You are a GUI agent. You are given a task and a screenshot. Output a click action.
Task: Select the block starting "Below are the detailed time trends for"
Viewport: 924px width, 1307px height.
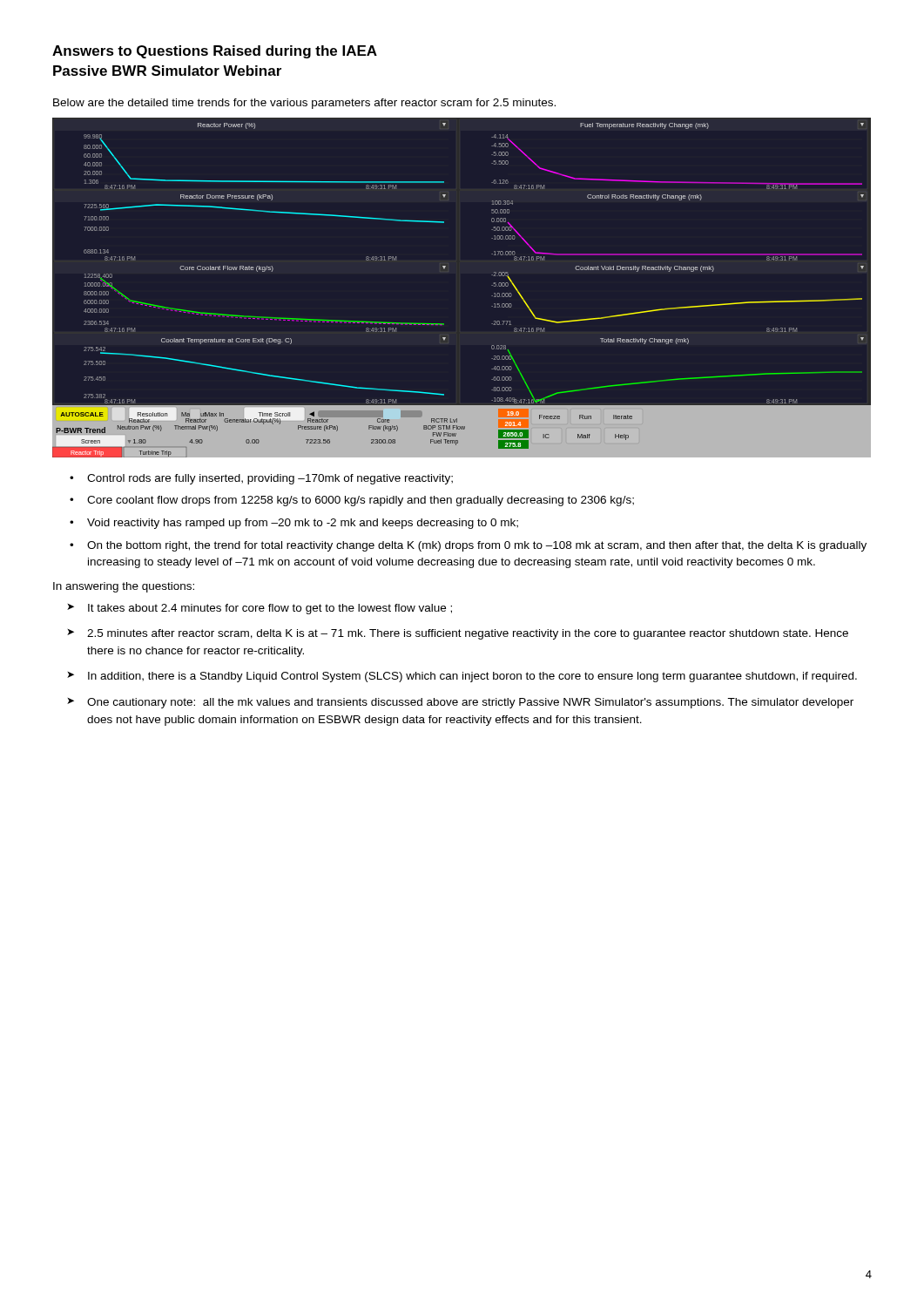coord(305,102)
